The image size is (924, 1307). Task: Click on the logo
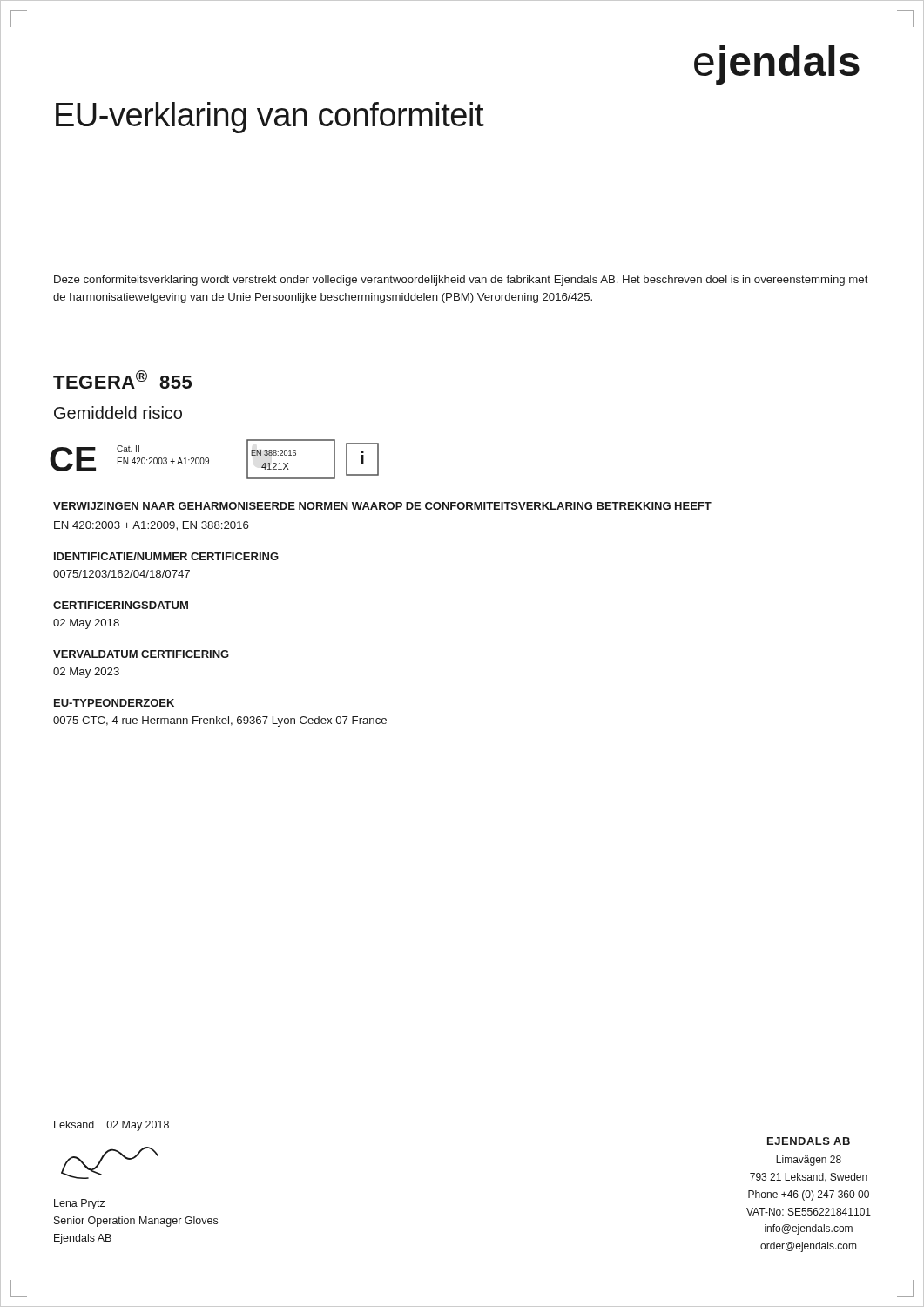pyautogui.click(x=784, y=61)
